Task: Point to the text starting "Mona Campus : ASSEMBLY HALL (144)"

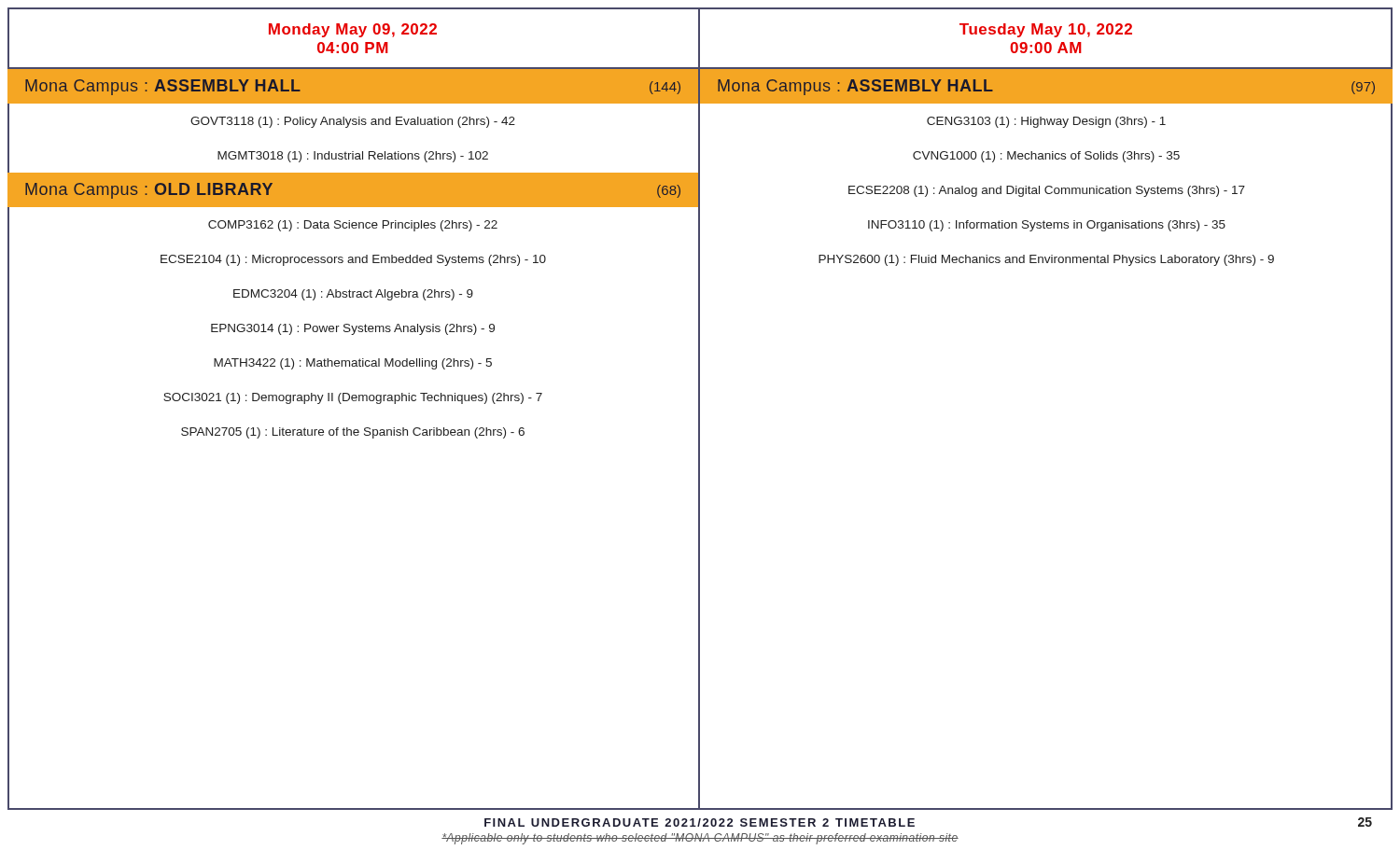Action: click(x=160, y=87)
